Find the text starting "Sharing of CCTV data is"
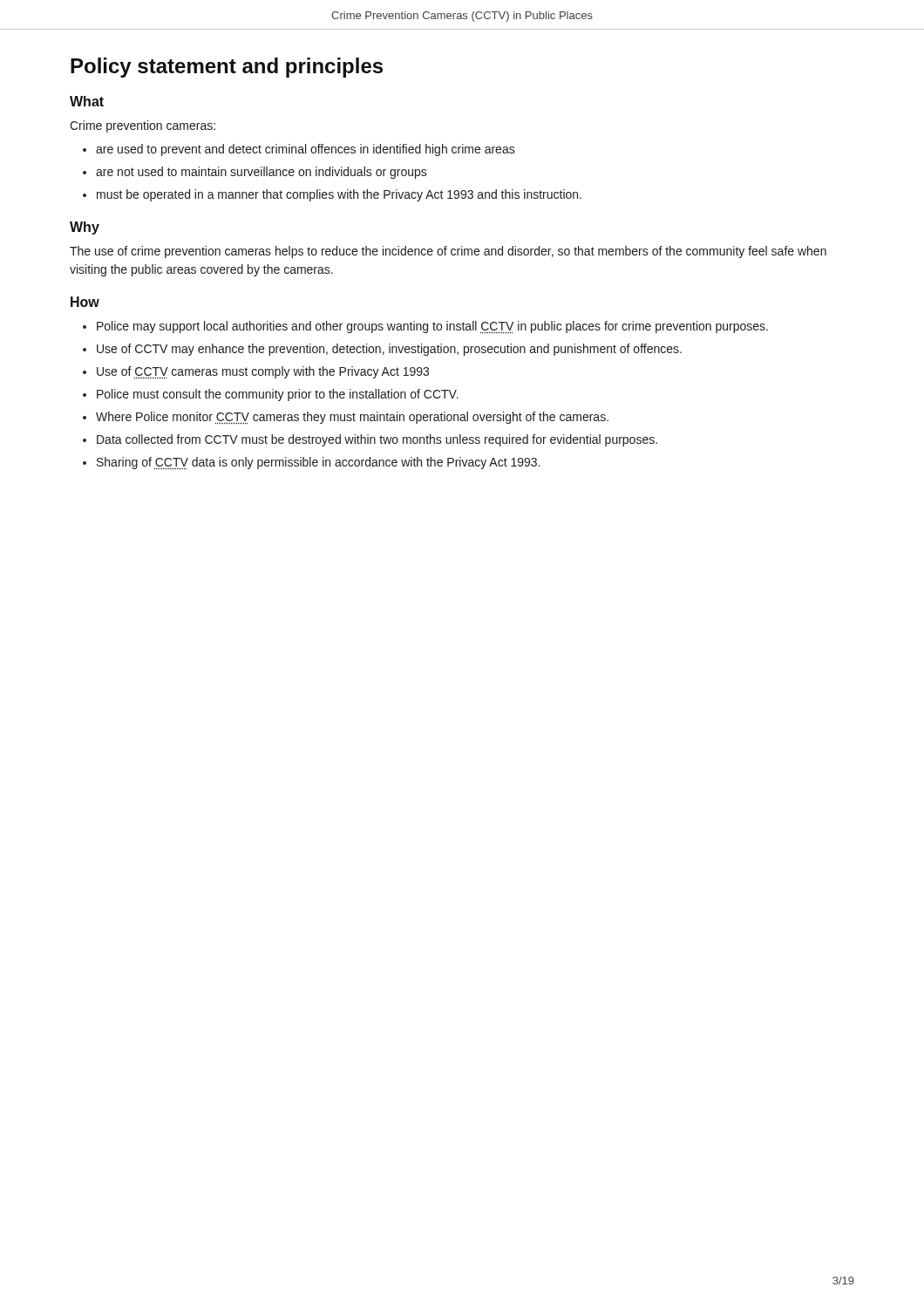Image resolution: width=924 pixels, height=1308 pixels. click(x=318, y=462)
